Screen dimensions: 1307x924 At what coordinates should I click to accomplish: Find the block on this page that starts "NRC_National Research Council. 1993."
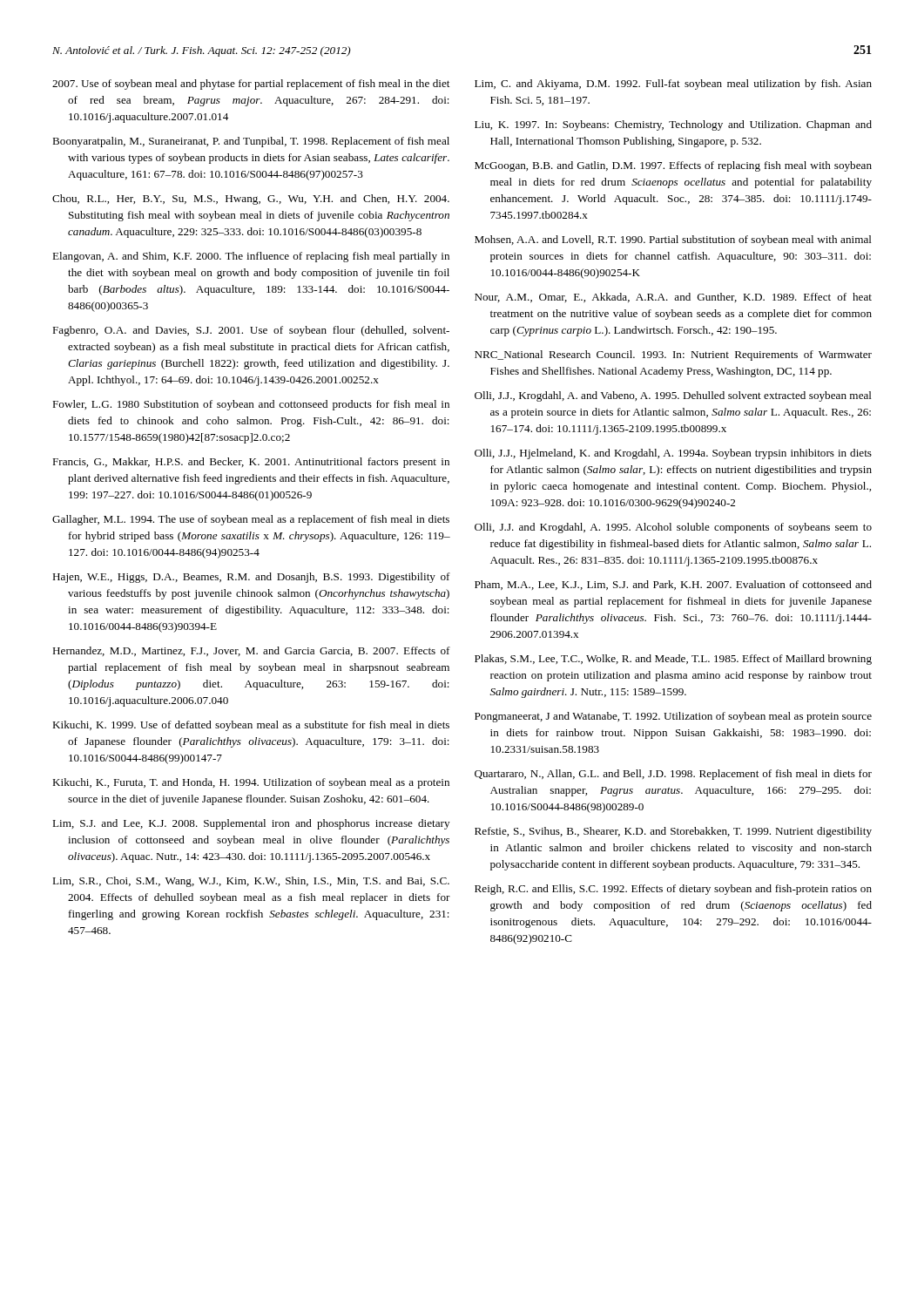click(x=673, y=363)
